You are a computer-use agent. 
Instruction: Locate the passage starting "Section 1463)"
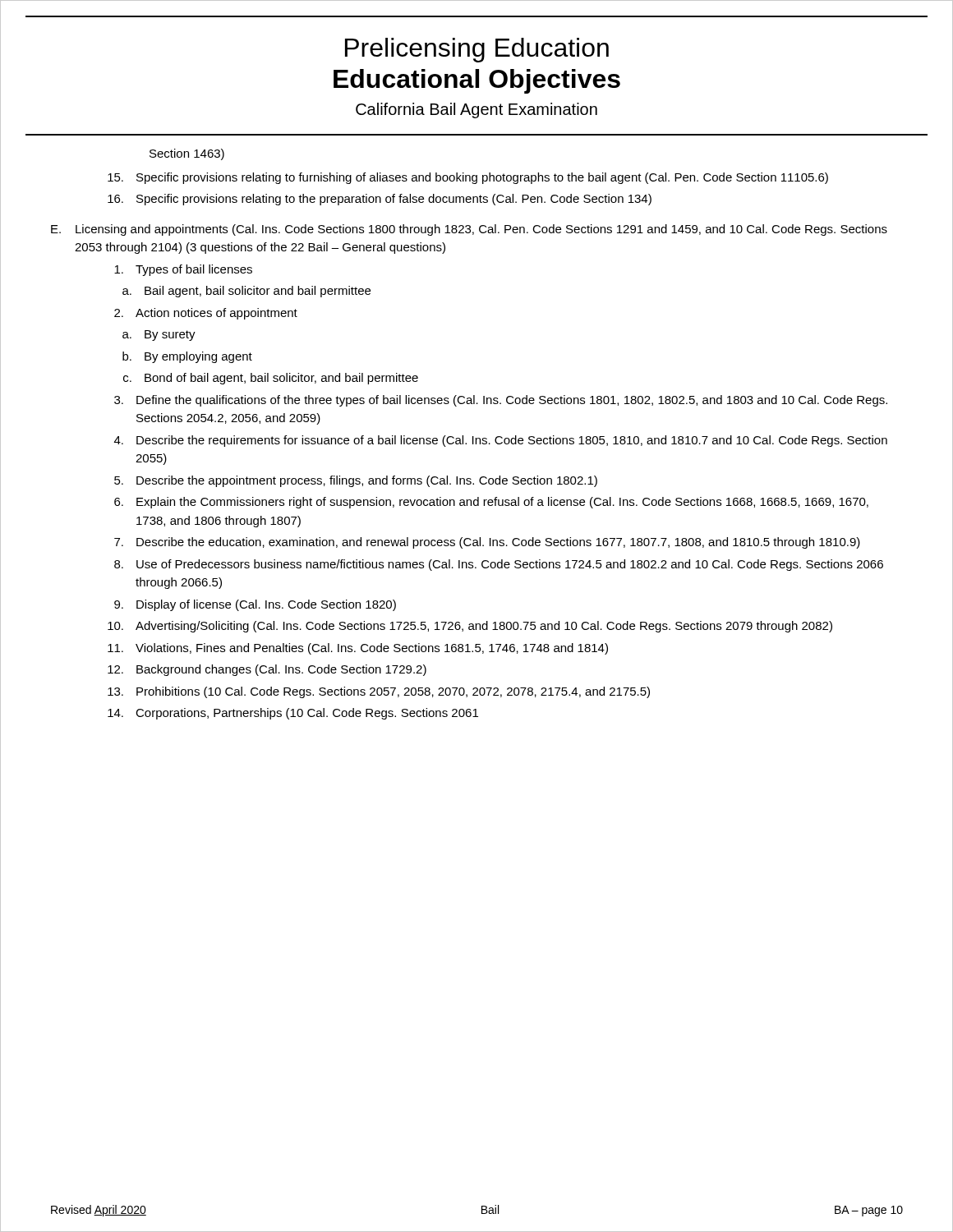(187, 153)
